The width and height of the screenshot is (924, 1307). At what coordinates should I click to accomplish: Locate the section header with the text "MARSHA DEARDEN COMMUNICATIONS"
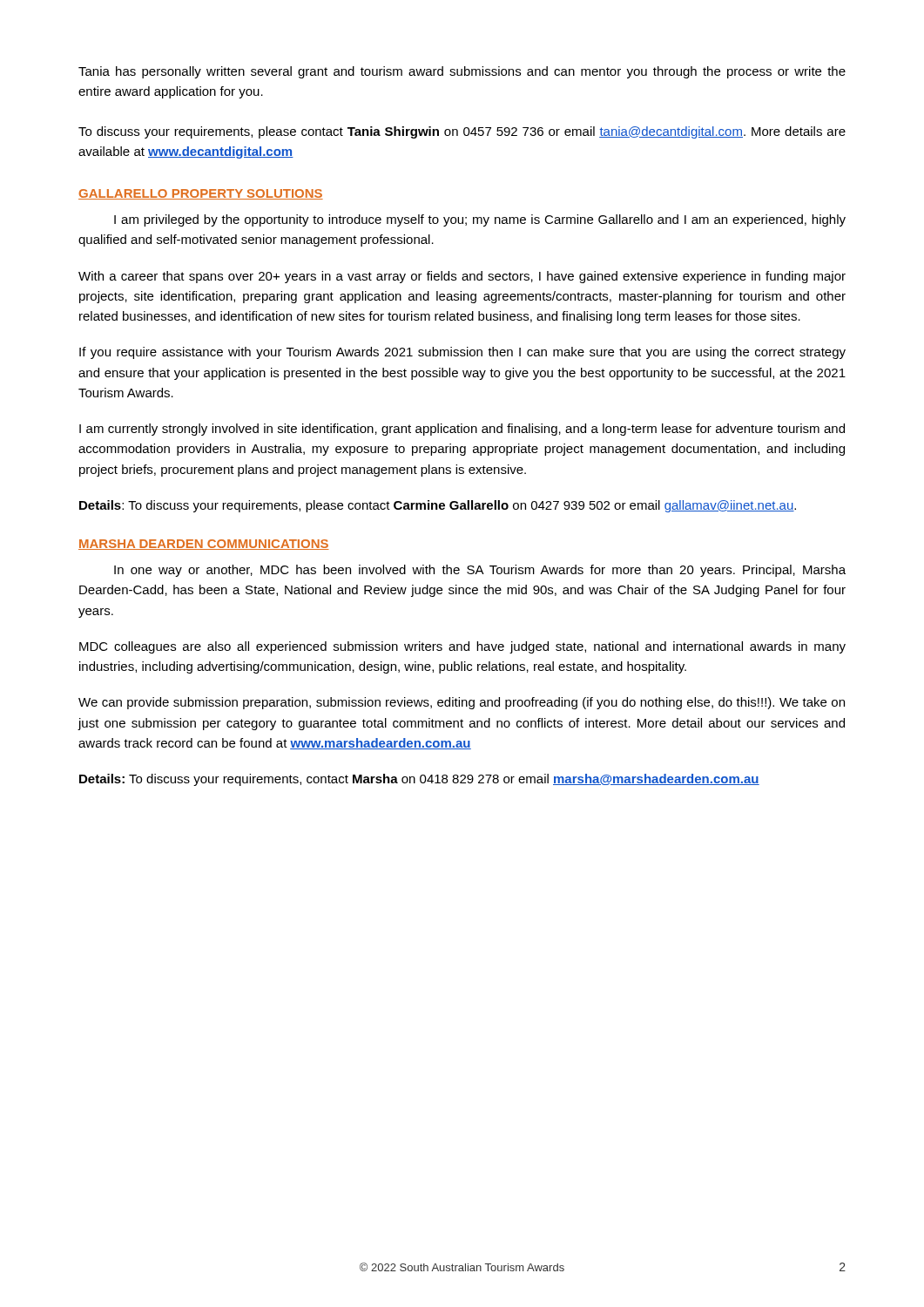tap(204, 543)
